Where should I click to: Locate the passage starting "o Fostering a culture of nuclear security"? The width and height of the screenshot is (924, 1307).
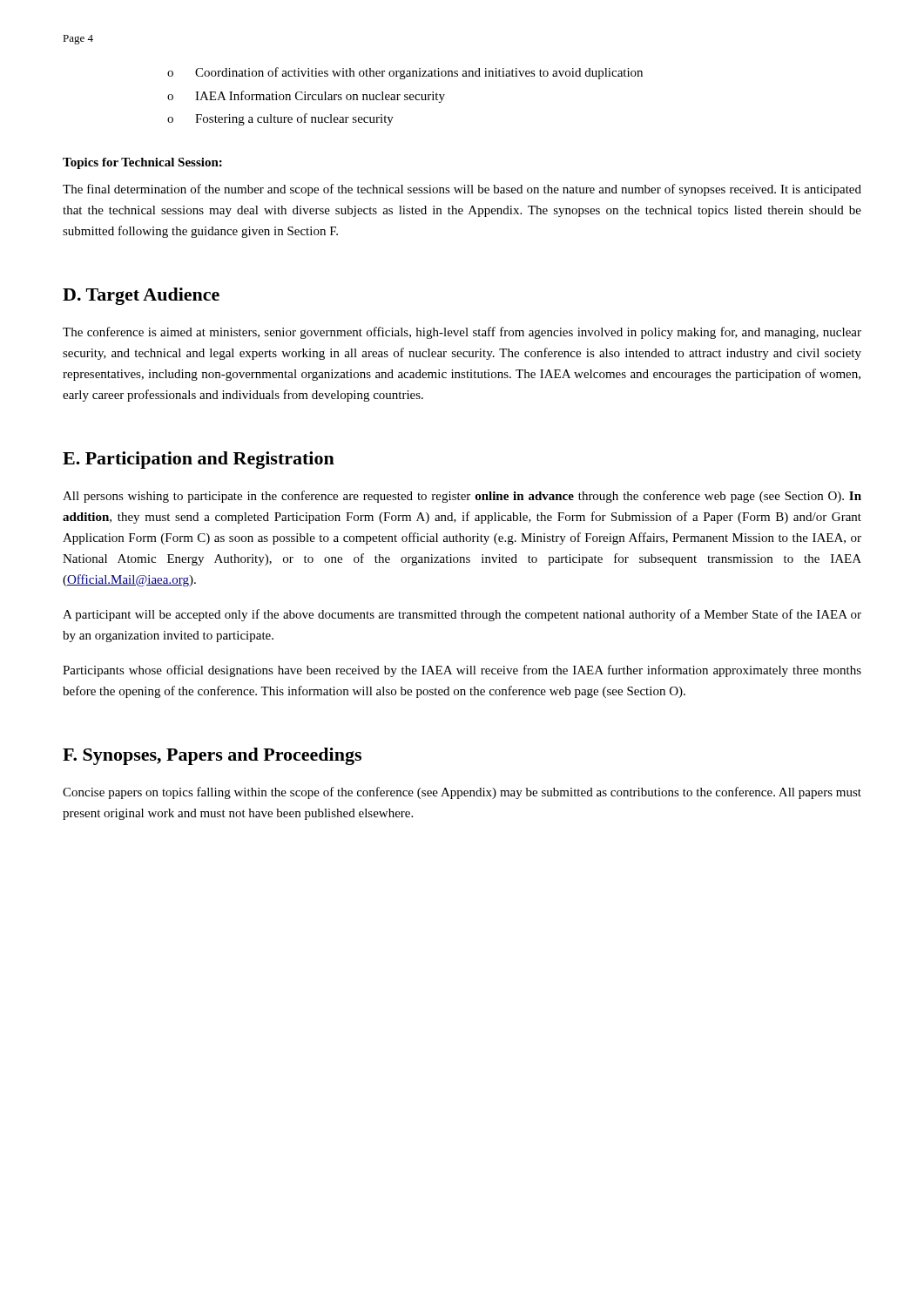[280, 119]
